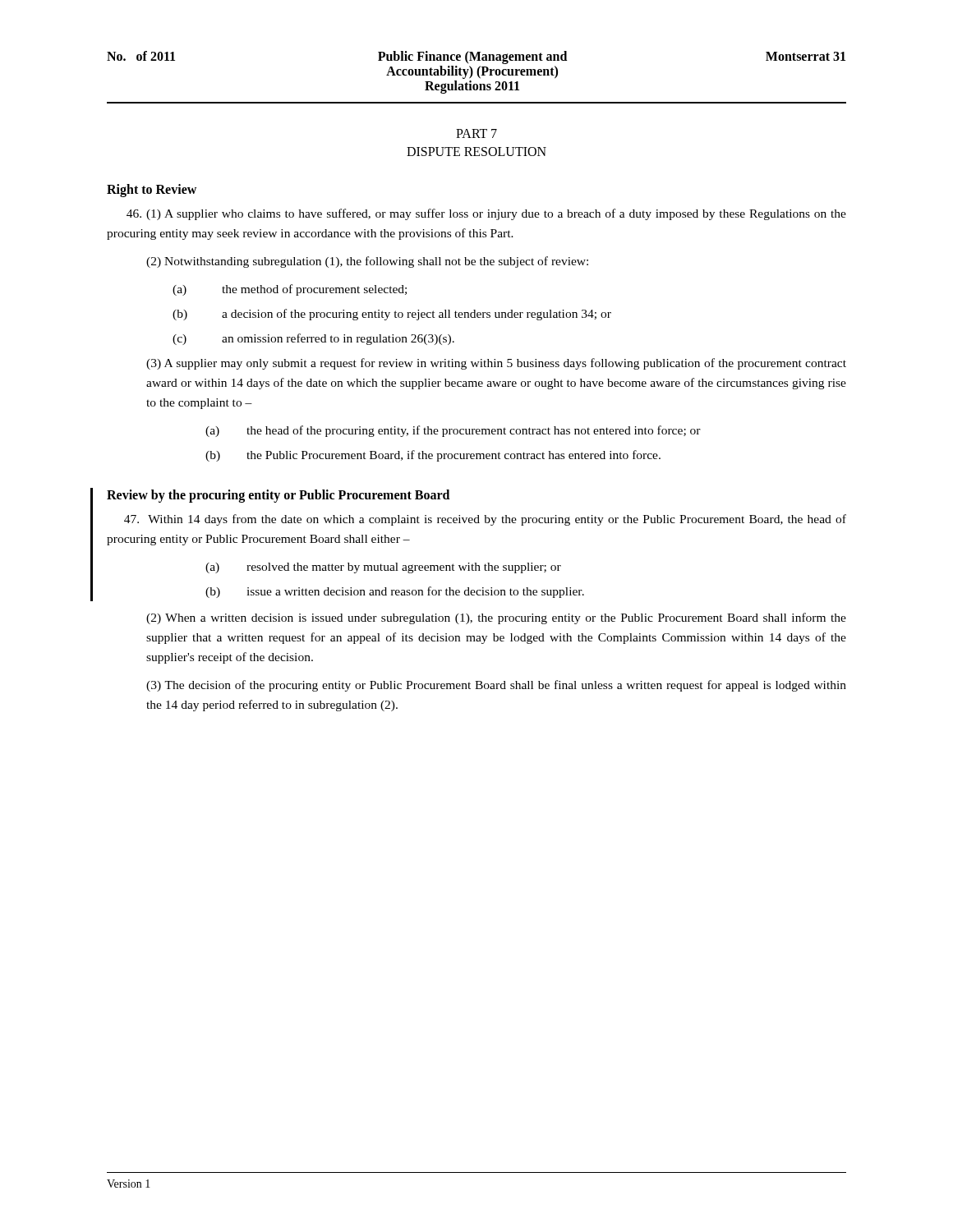Image resolution: width=953 pixels, height=1232 pixels.
Task: Select the element starting "(2) When a"
Action: click(x=496, y=637)
